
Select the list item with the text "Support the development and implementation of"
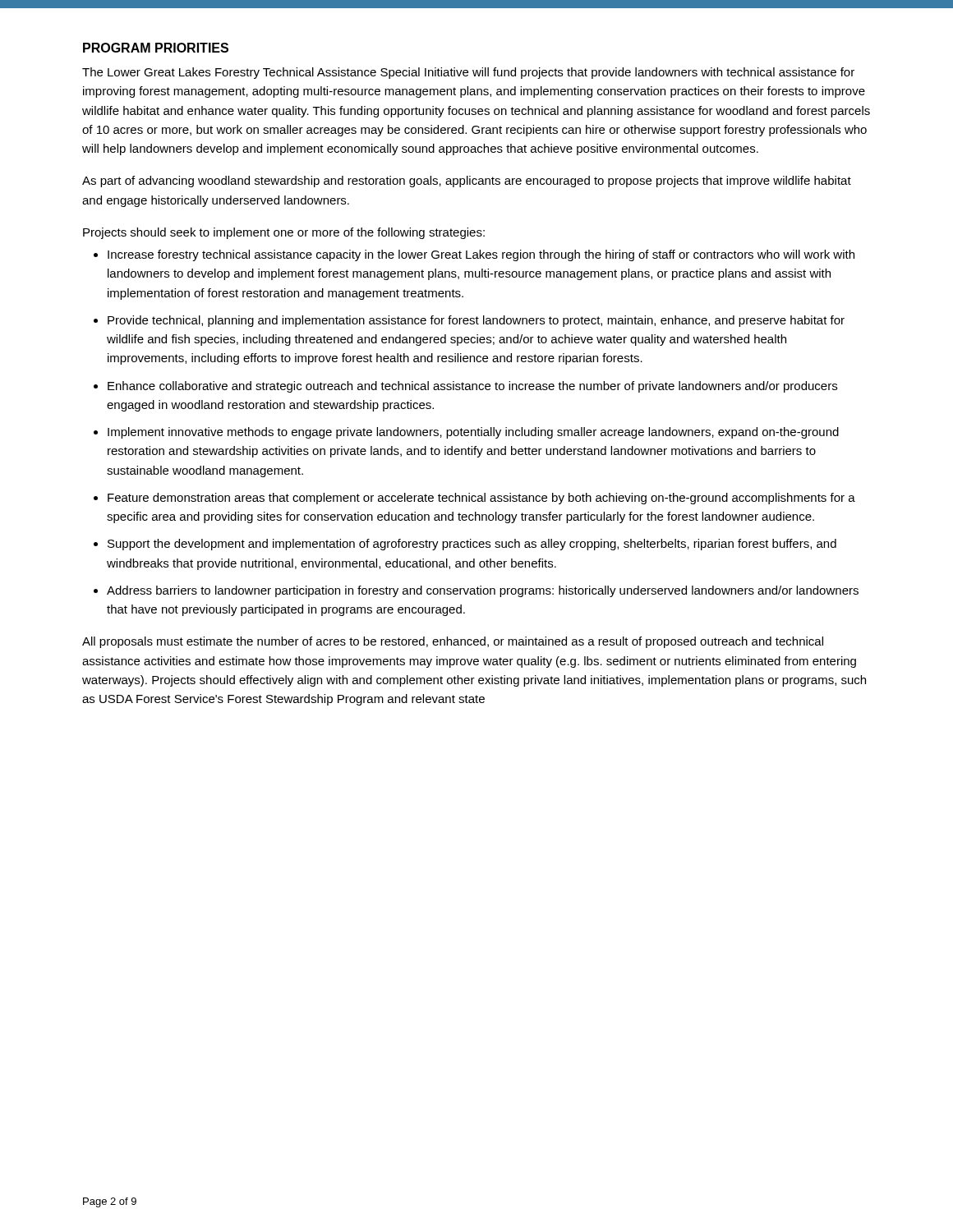coord(472,553)
